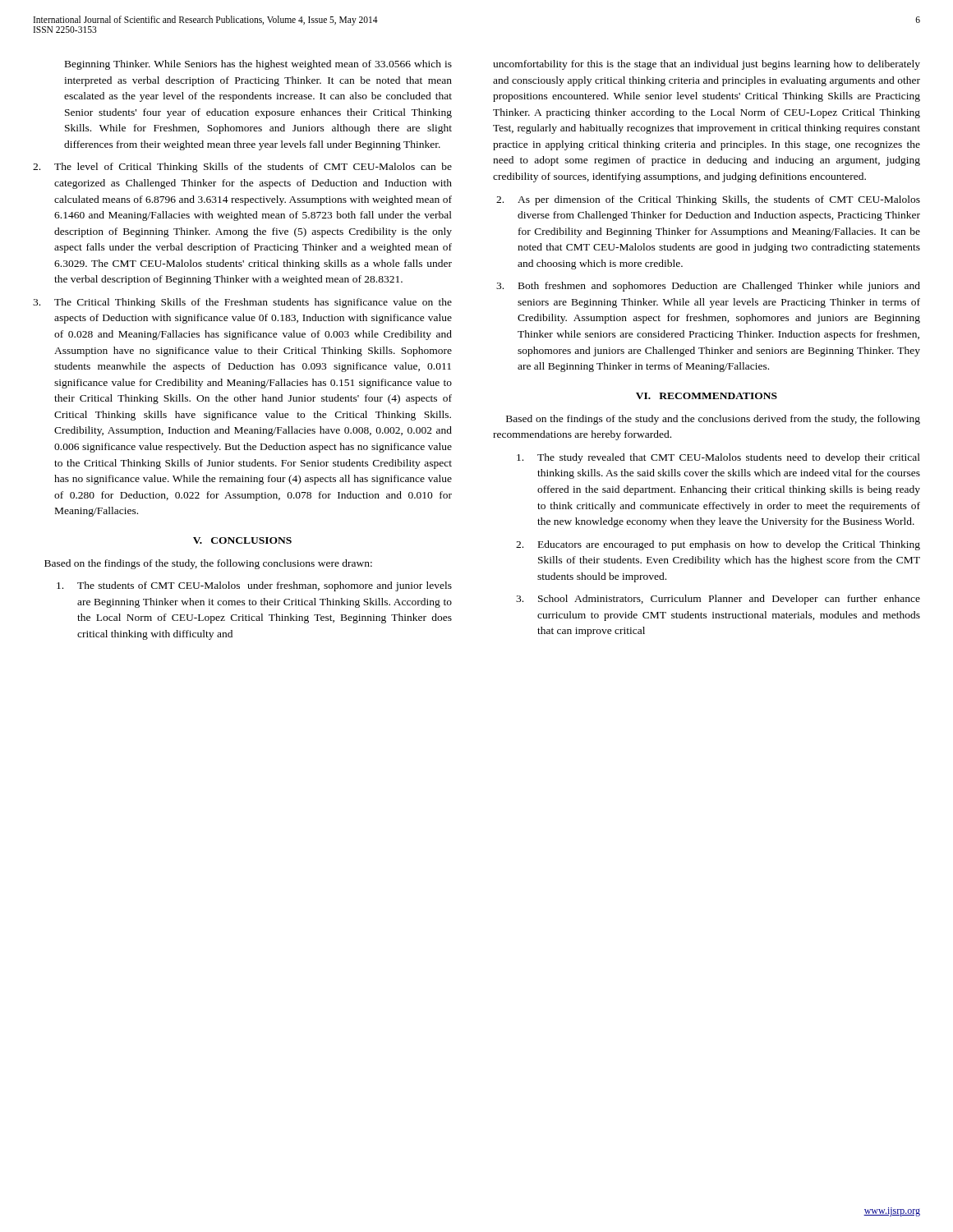This screenshot has width=953, height=1232.
Task: Point to the passage starting "3. School Administrators, Curriculum Planner and Developer can"
Action: pyautogui.click(x=718, y=615)
